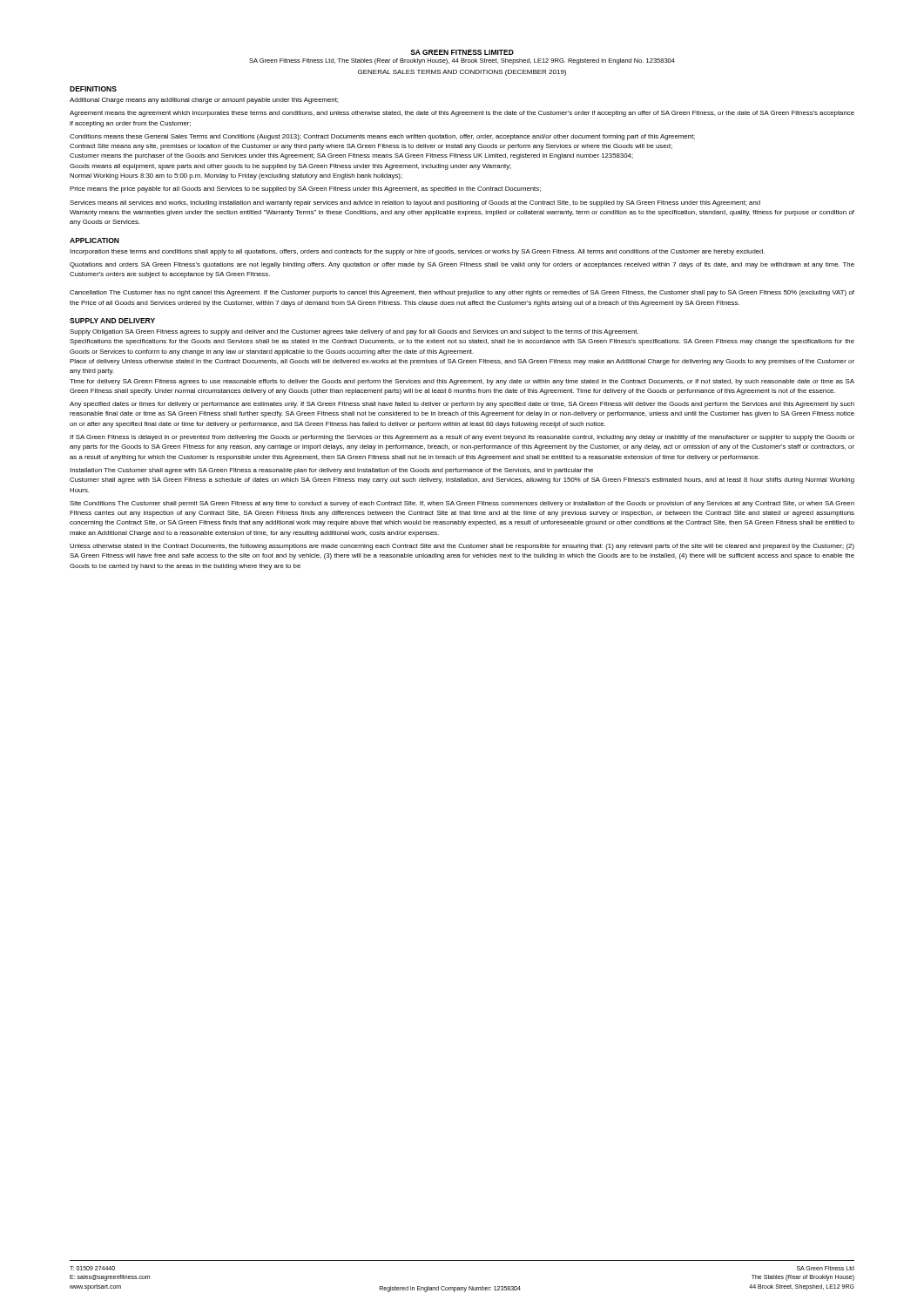This screenshot has height=1307, width=924.
Task: Locate the block of text that opens with "Additional Charge means"
Action: [x=204, y=100]
